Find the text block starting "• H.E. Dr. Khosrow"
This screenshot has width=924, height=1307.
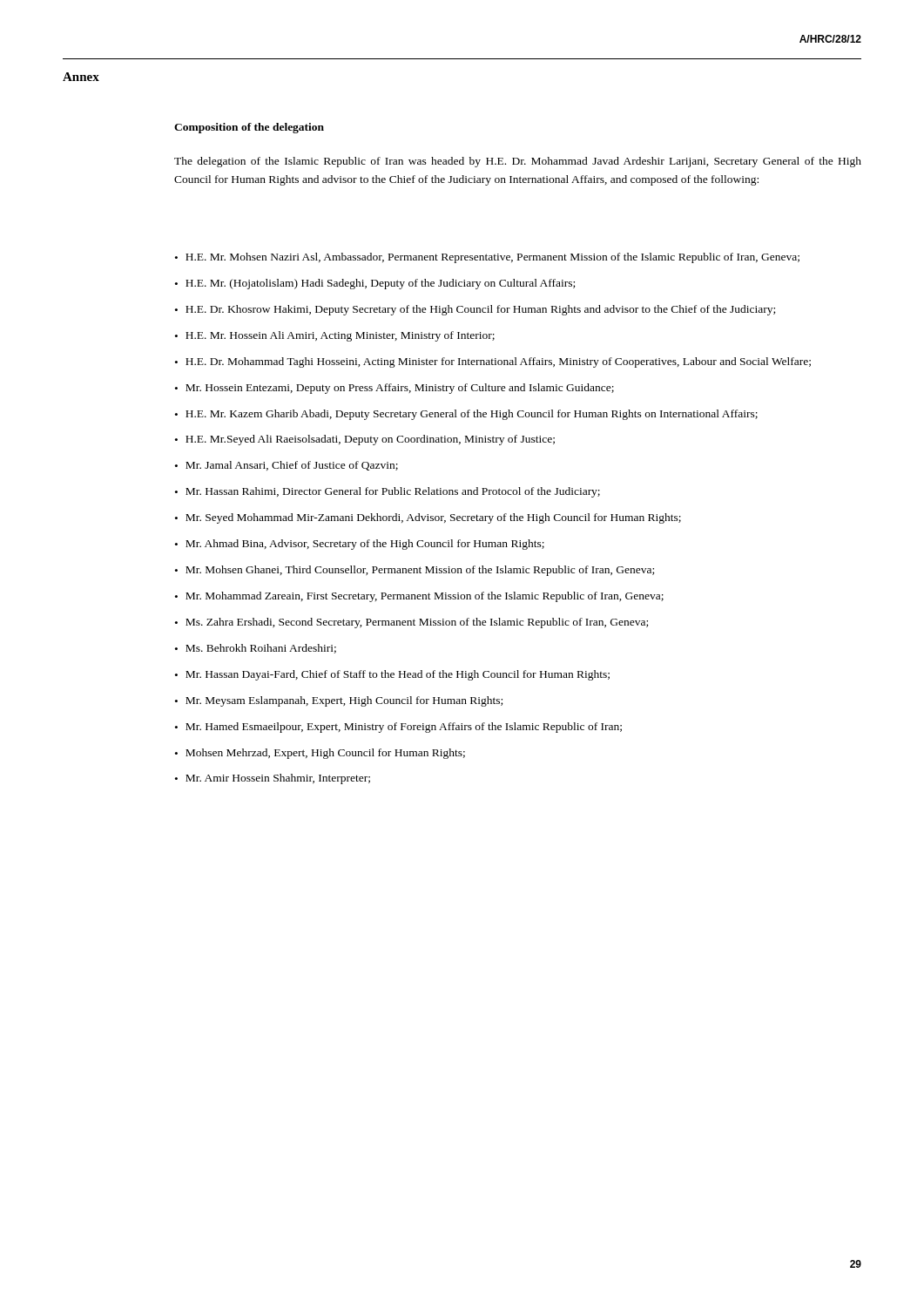coord(518,310)
